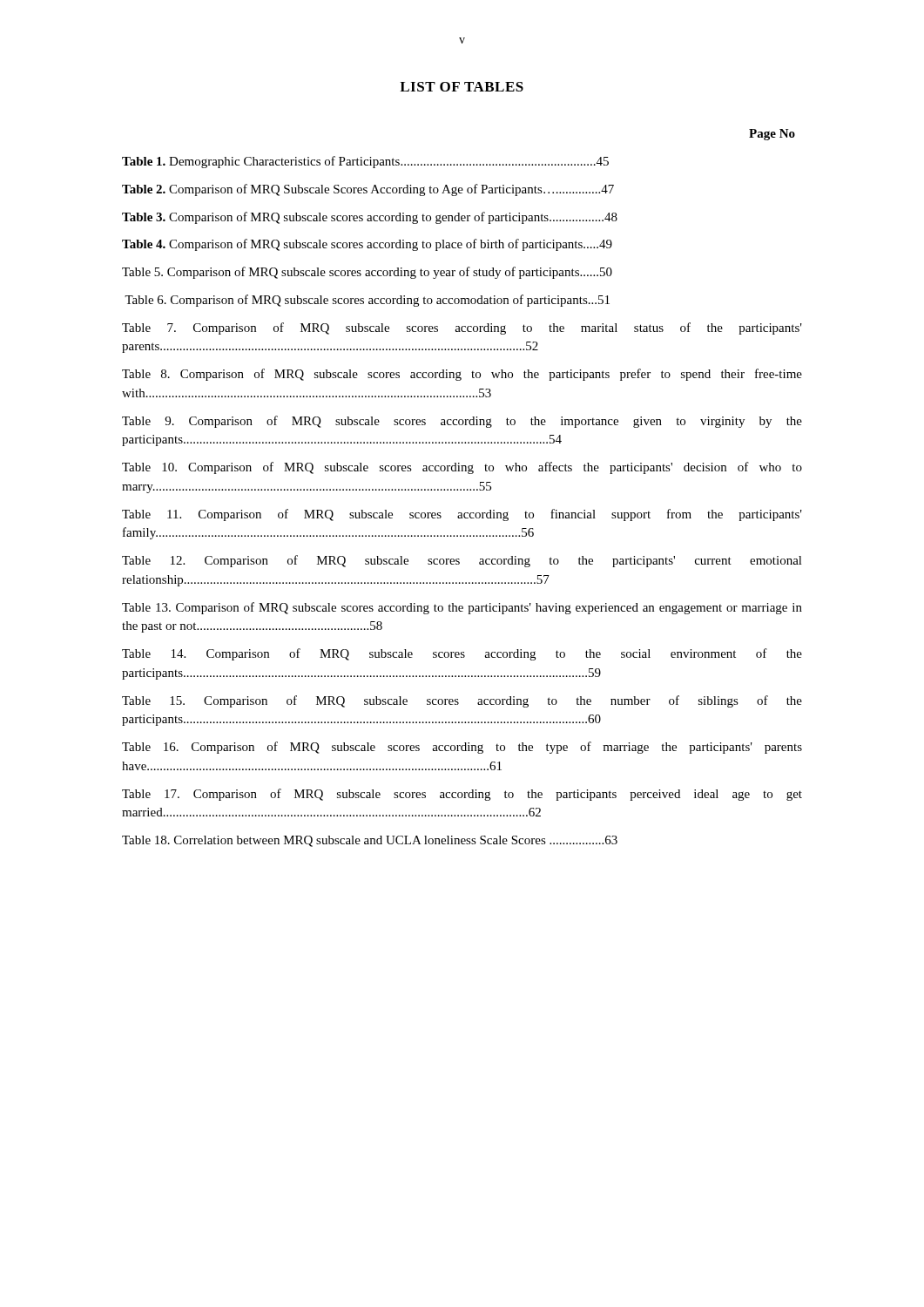The height and width of the screenshot is (1307, 924).
Task: Where is the passage that starts "Table 5. Comparison of MRQ"?
Action: click(367, 272)
